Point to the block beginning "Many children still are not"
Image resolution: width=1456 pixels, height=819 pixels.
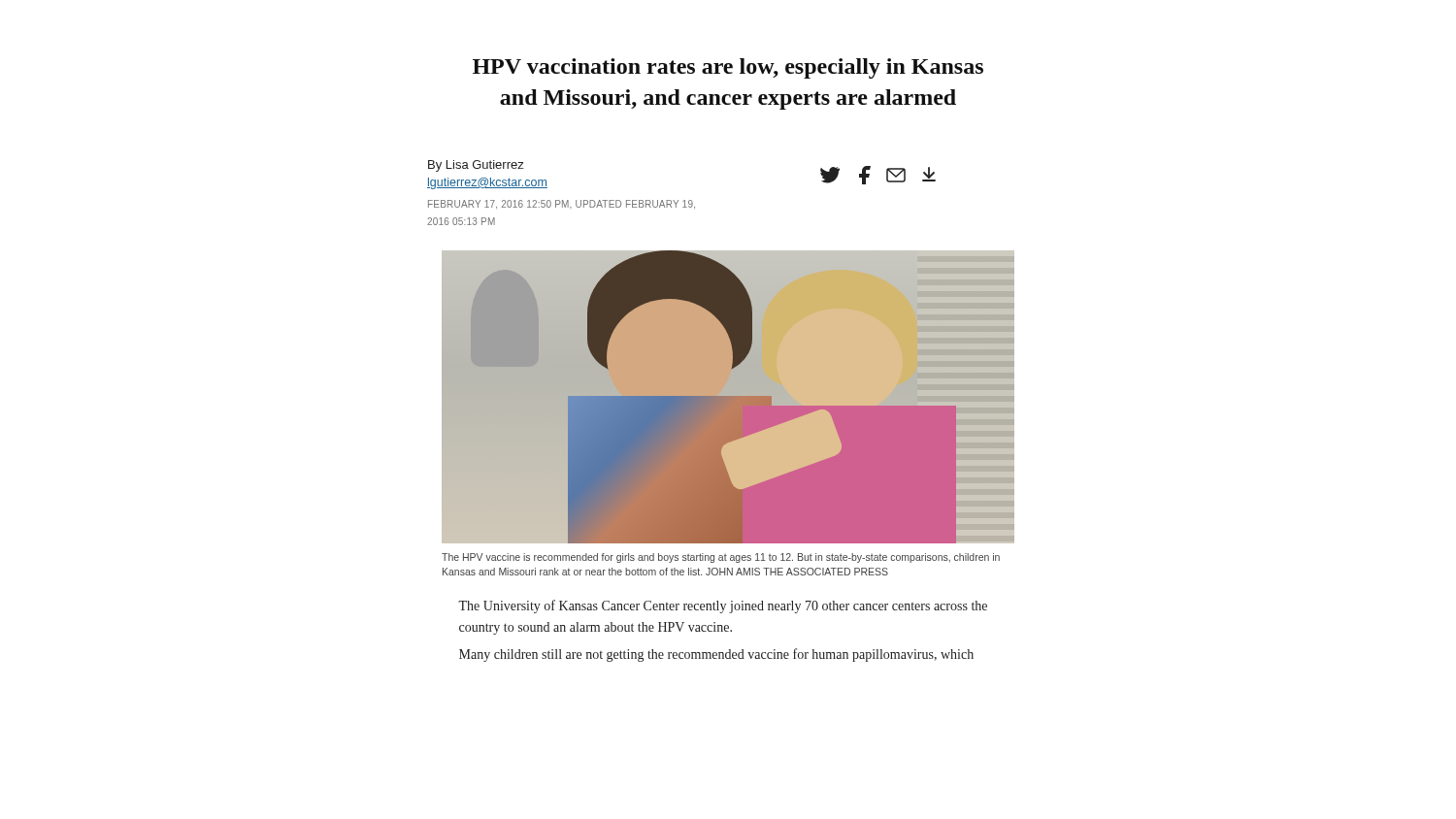716,655
